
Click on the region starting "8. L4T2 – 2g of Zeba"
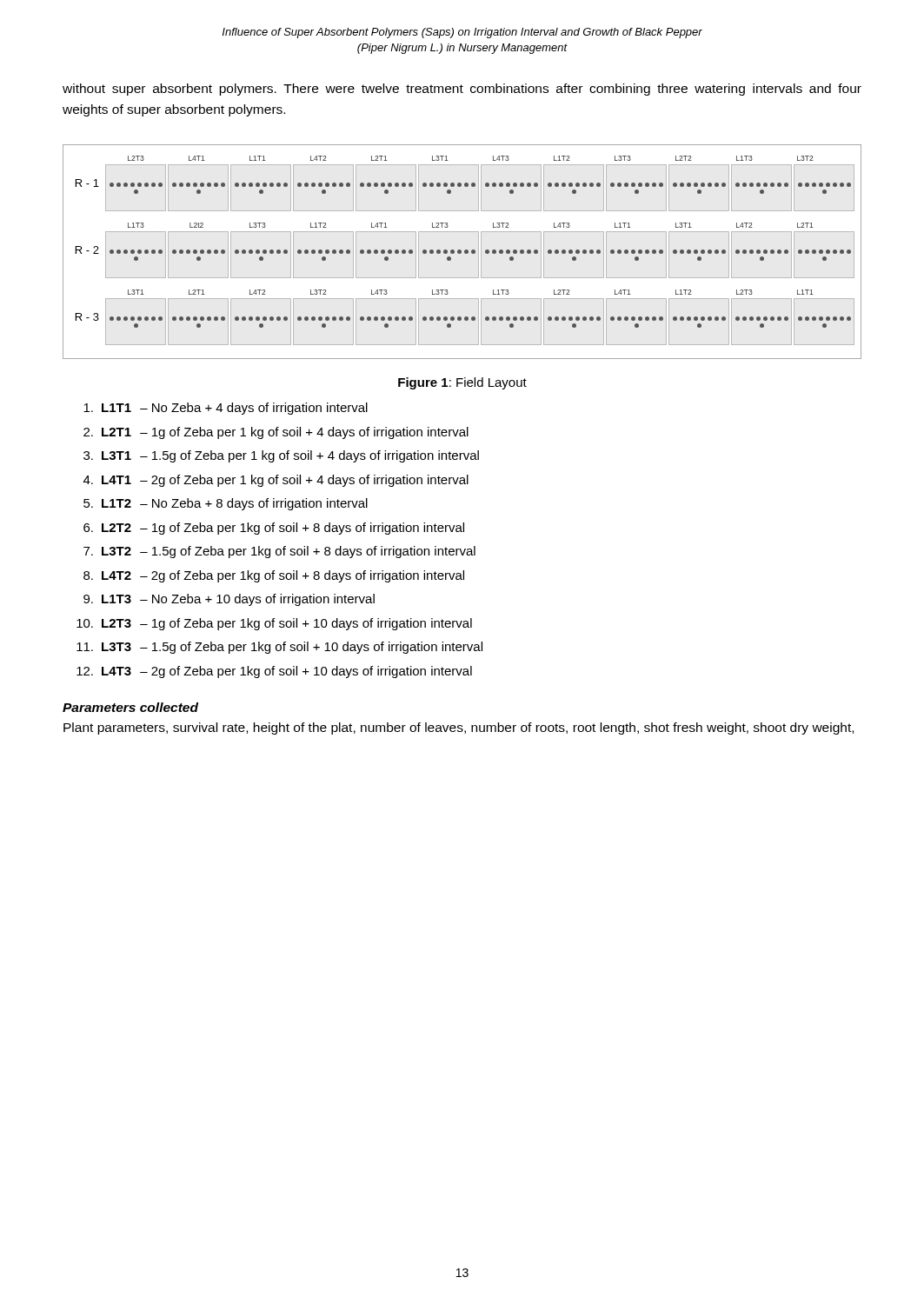point(264,576)
